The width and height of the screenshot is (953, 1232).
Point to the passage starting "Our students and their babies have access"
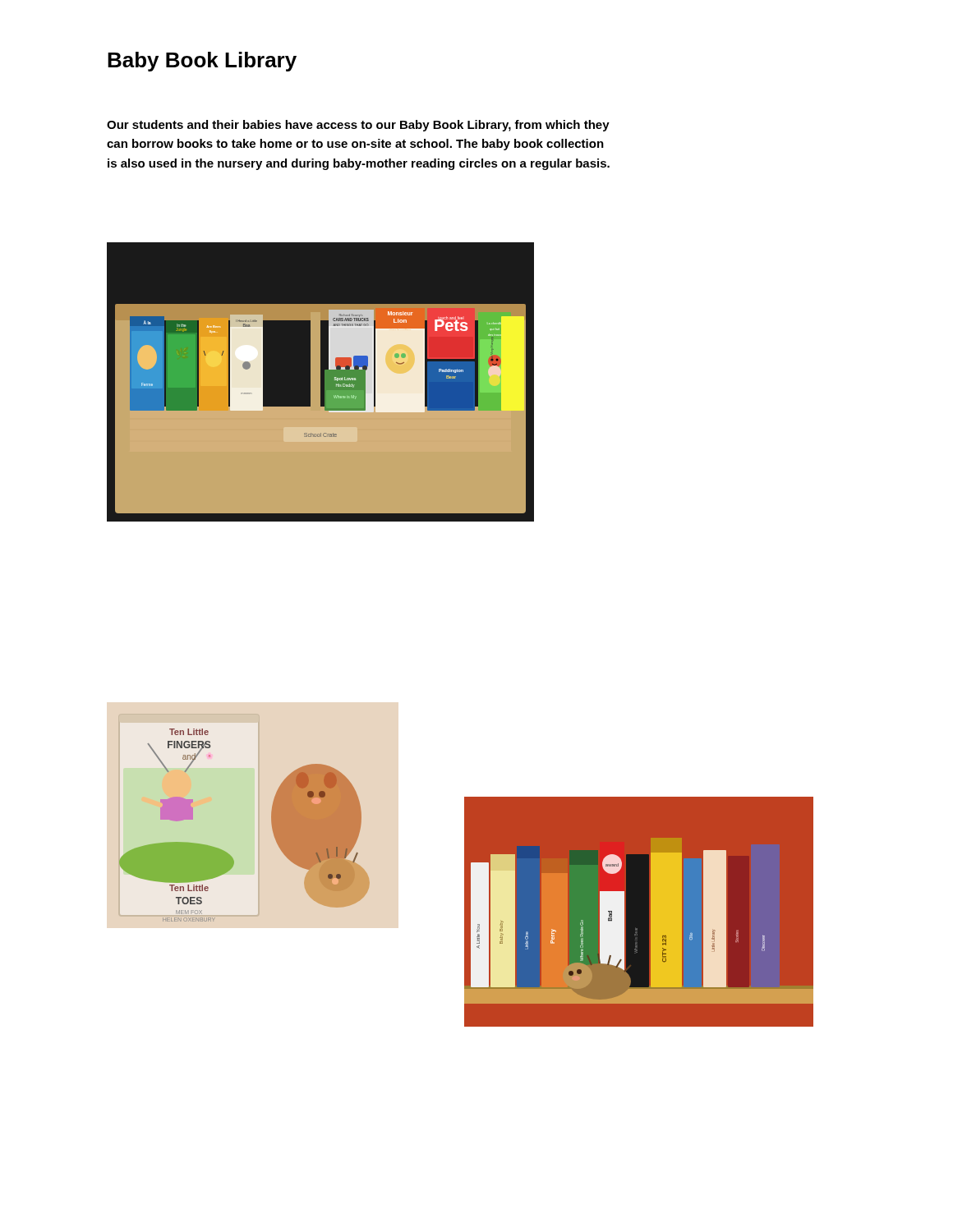(359, 144)
